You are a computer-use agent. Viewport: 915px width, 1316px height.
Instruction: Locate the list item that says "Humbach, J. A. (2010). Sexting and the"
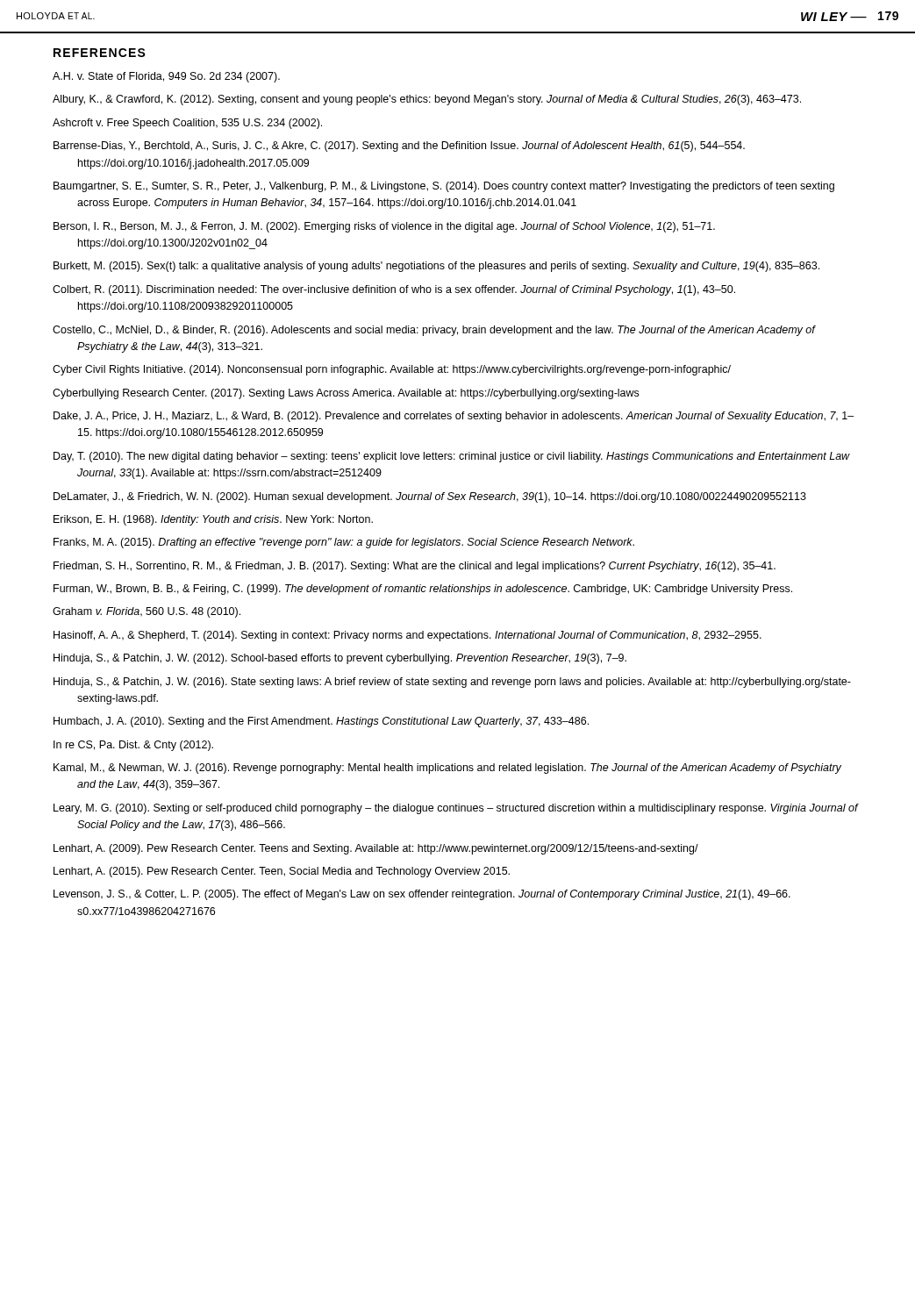[x=321, y=721]
